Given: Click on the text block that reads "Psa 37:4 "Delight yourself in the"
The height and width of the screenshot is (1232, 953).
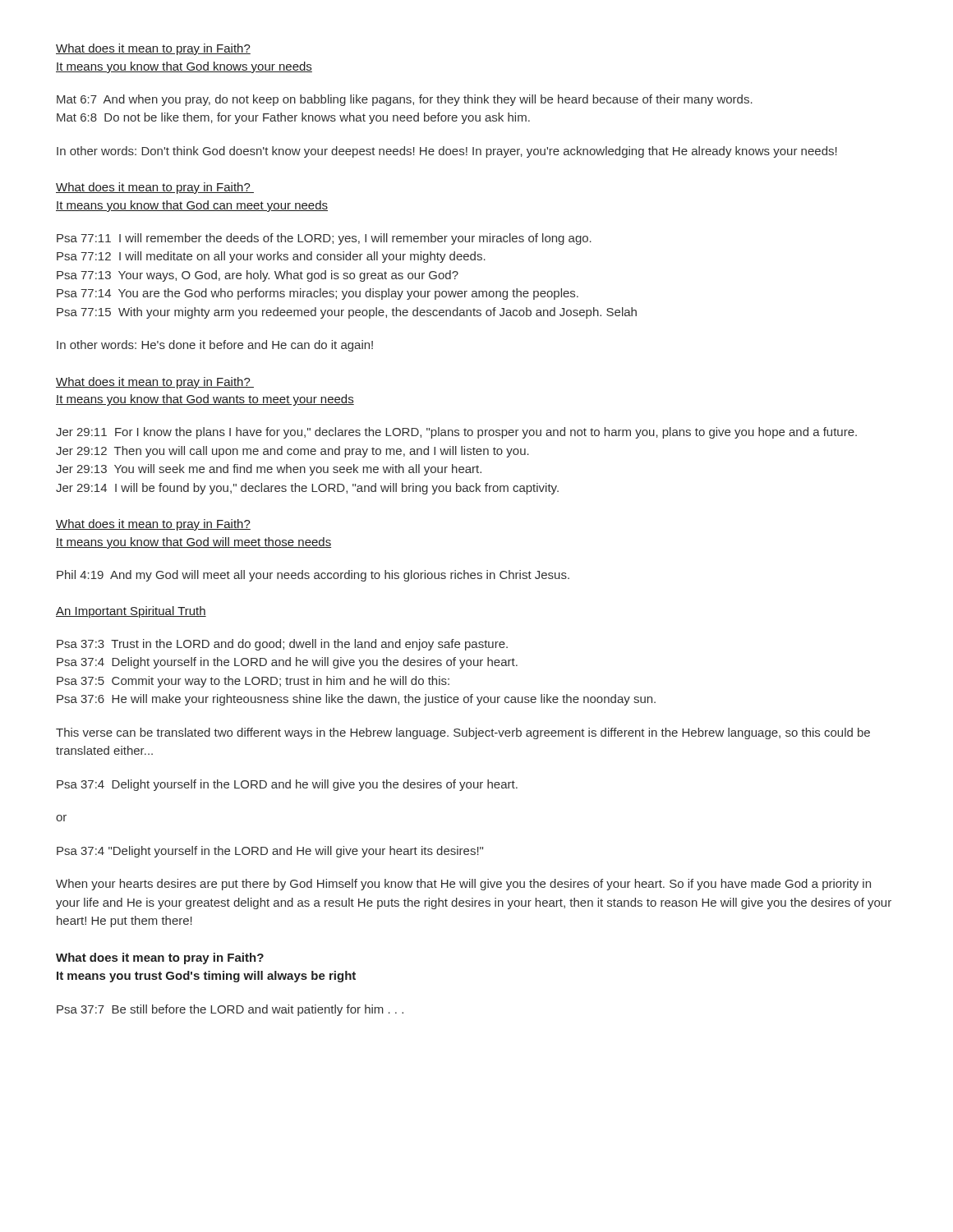Looking at the screenshot, I should 270,850.
